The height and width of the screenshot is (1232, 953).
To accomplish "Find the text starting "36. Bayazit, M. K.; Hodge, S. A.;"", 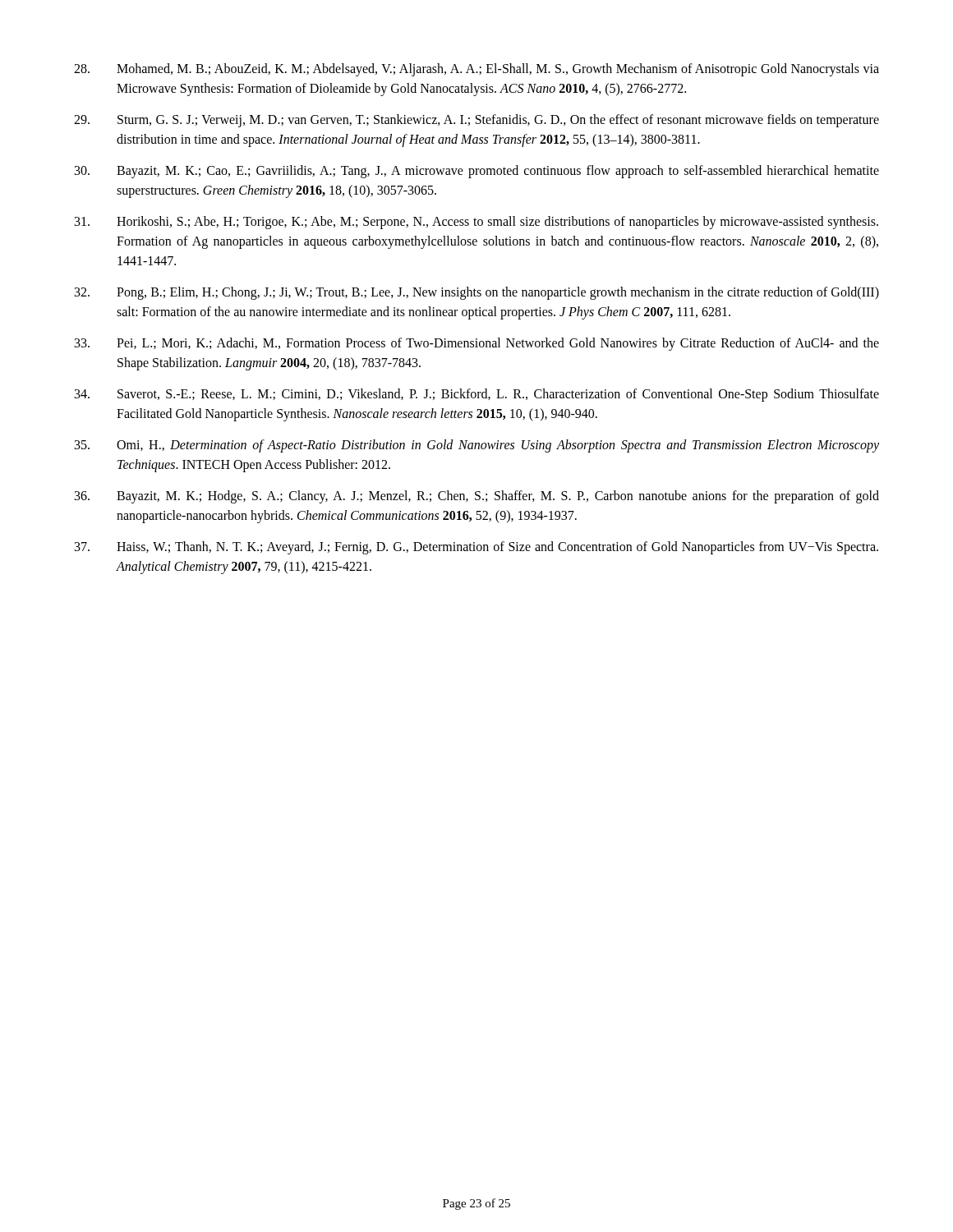I will (476, 506).
